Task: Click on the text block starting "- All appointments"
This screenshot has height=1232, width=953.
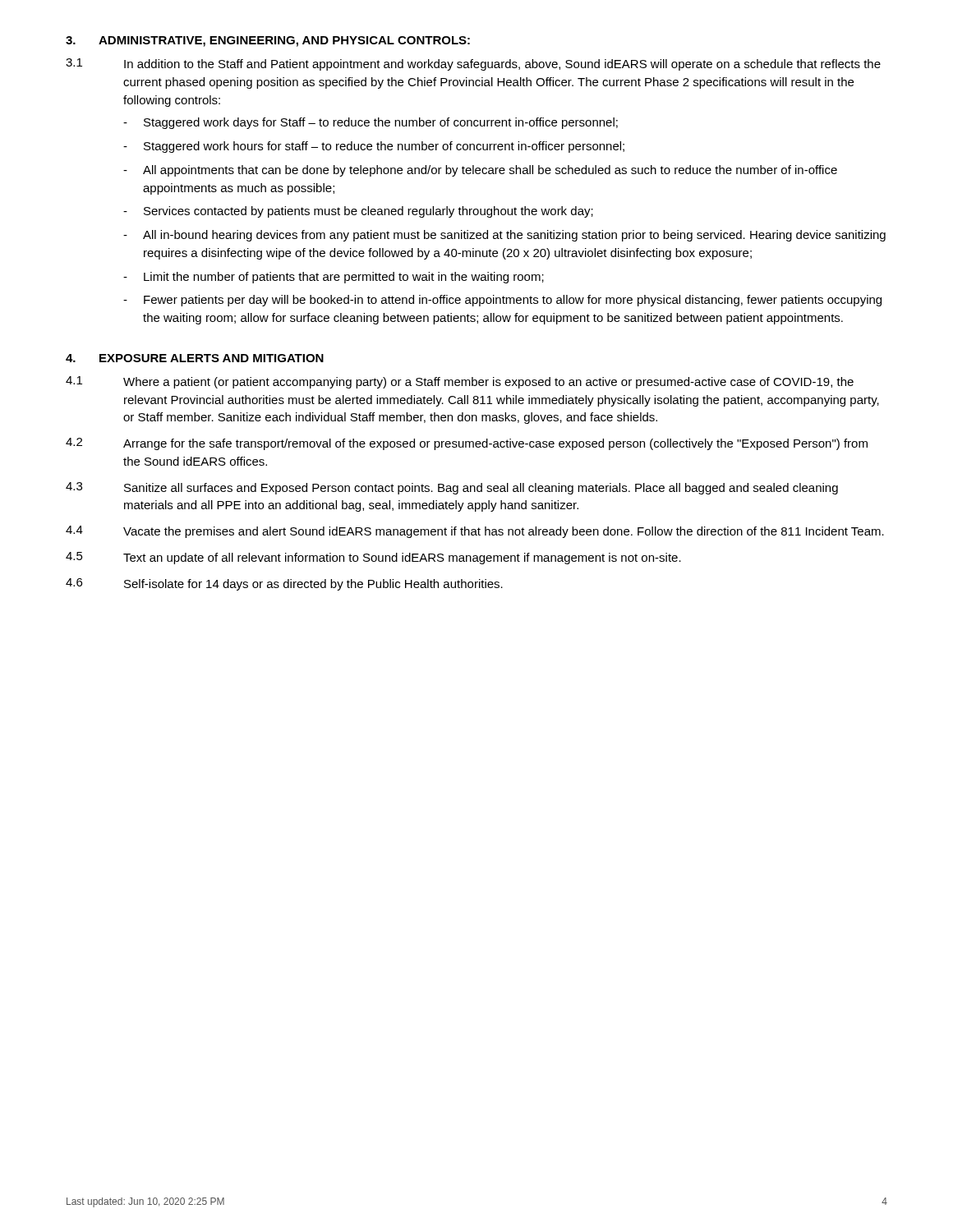Action: [x=505, y=179]
